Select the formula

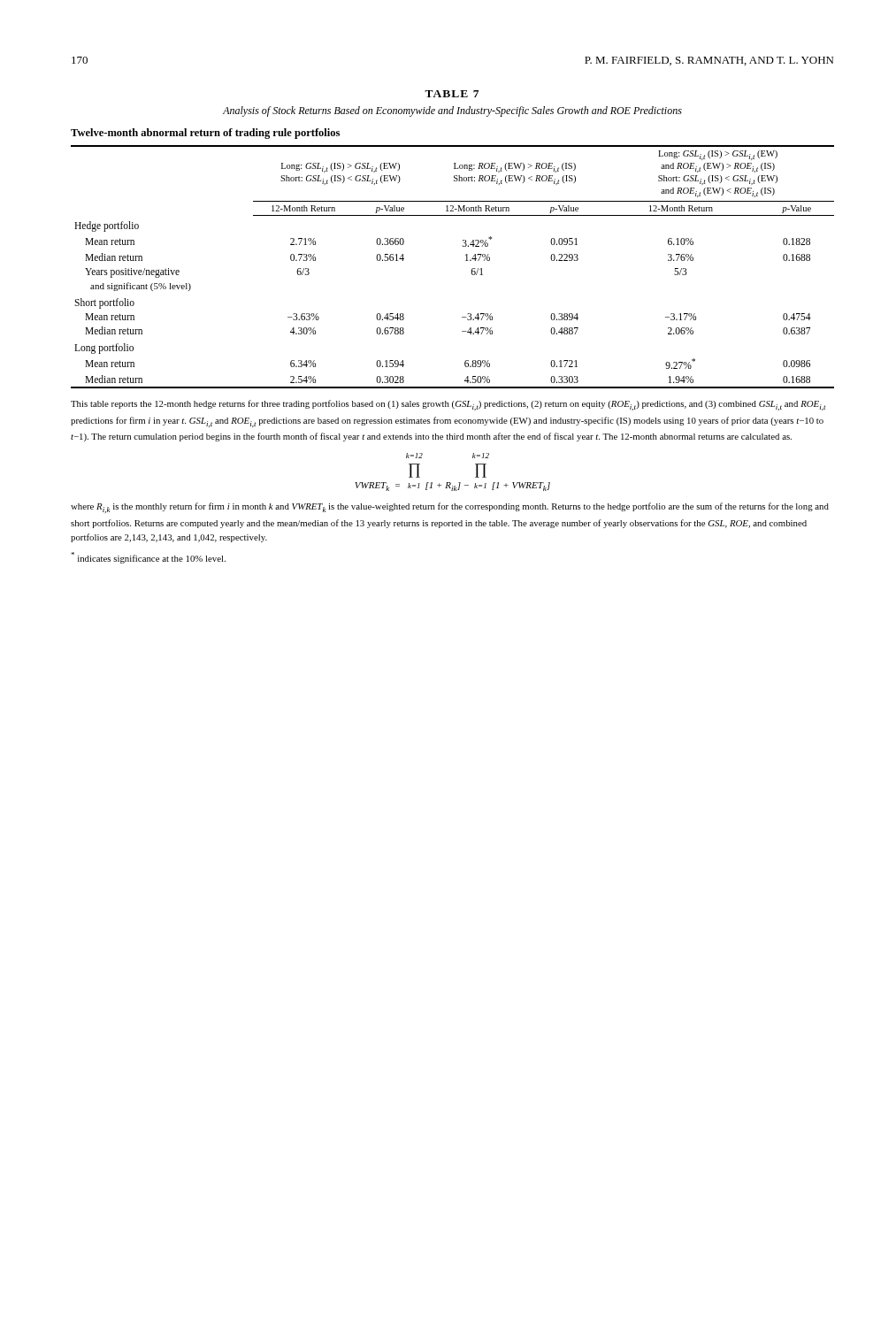tap(452, 471)
